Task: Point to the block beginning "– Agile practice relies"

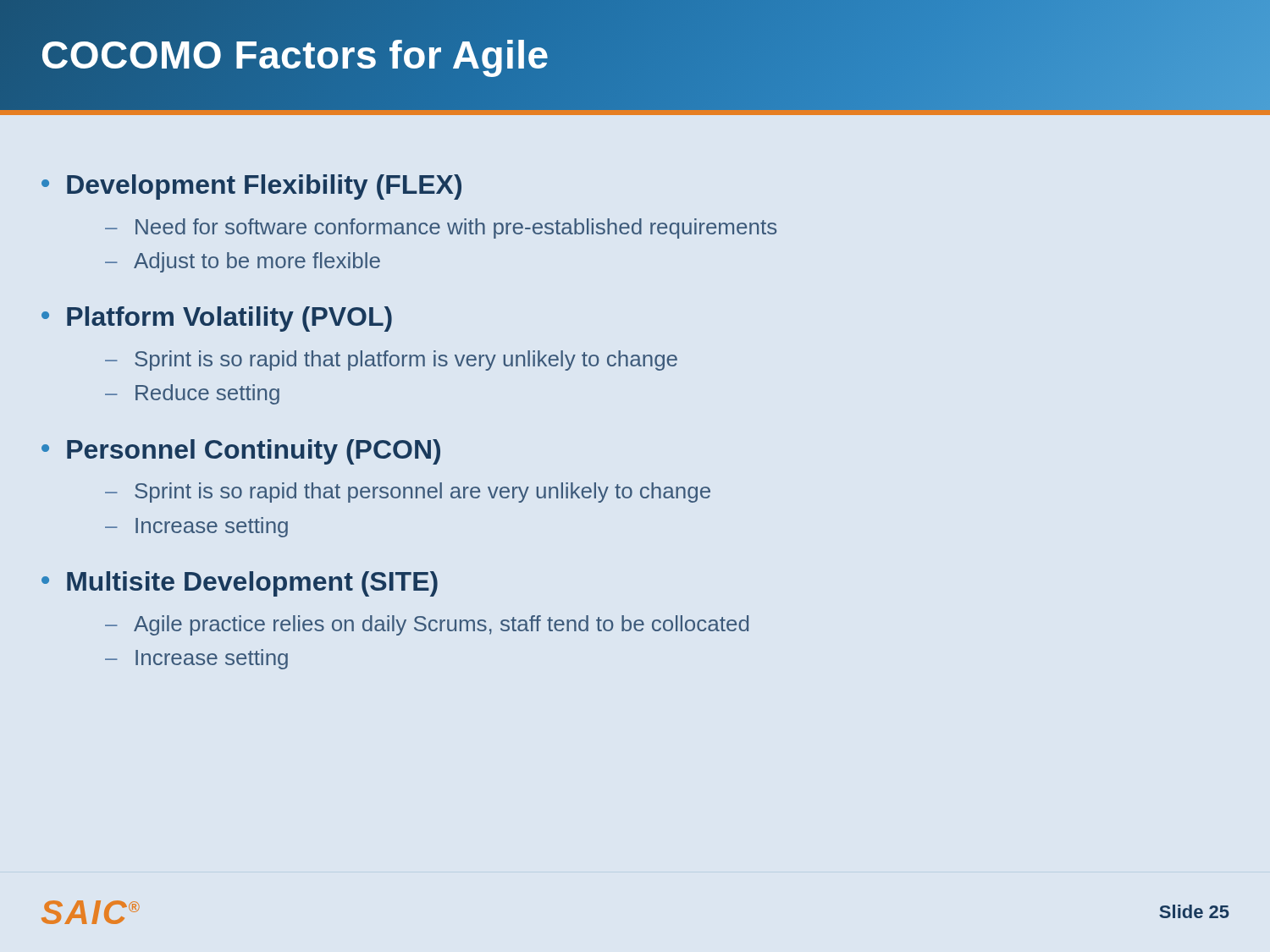Action: (428, 624)
